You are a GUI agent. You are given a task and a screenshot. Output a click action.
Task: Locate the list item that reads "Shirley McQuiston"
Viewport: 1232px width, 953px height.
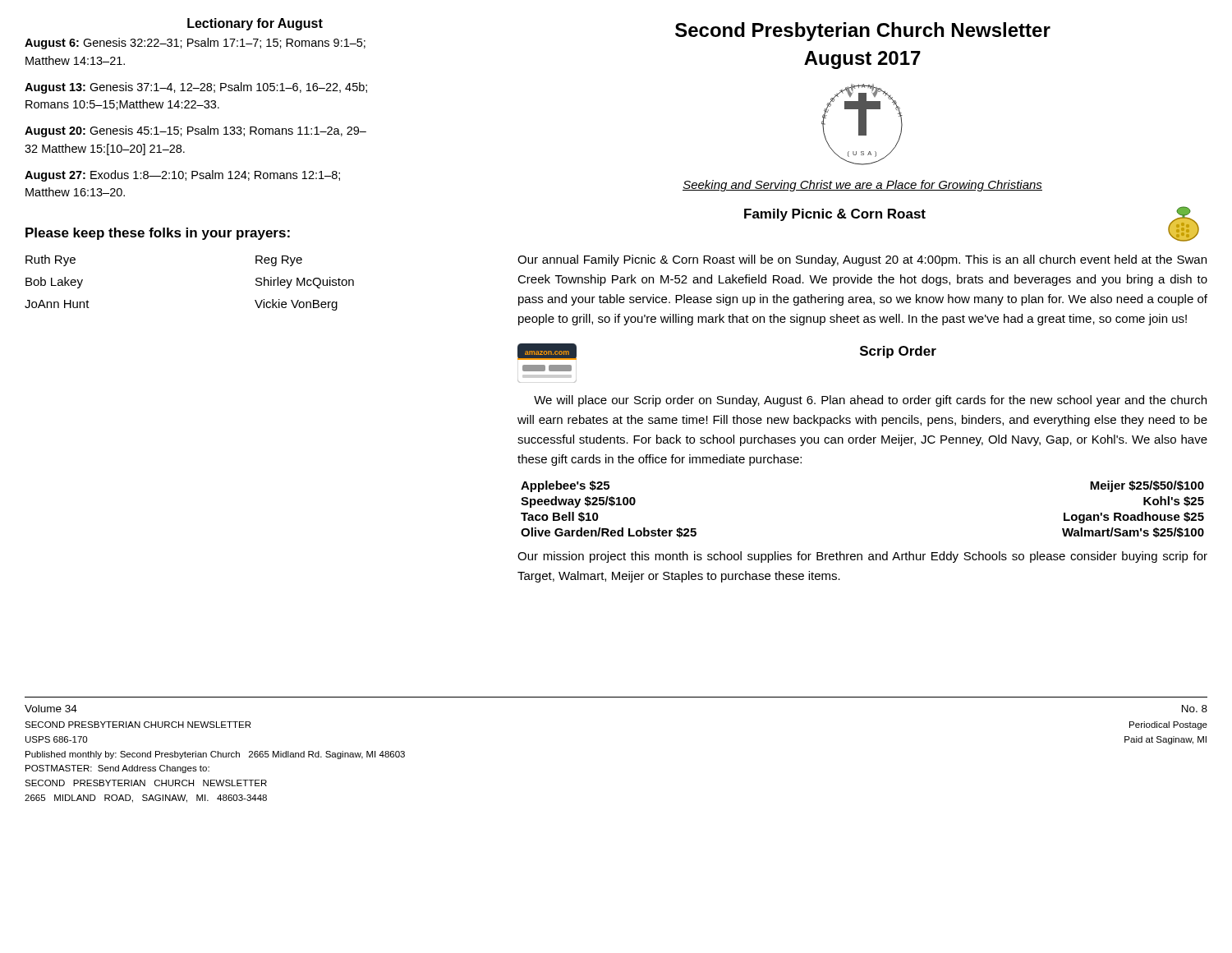(305, 281)
